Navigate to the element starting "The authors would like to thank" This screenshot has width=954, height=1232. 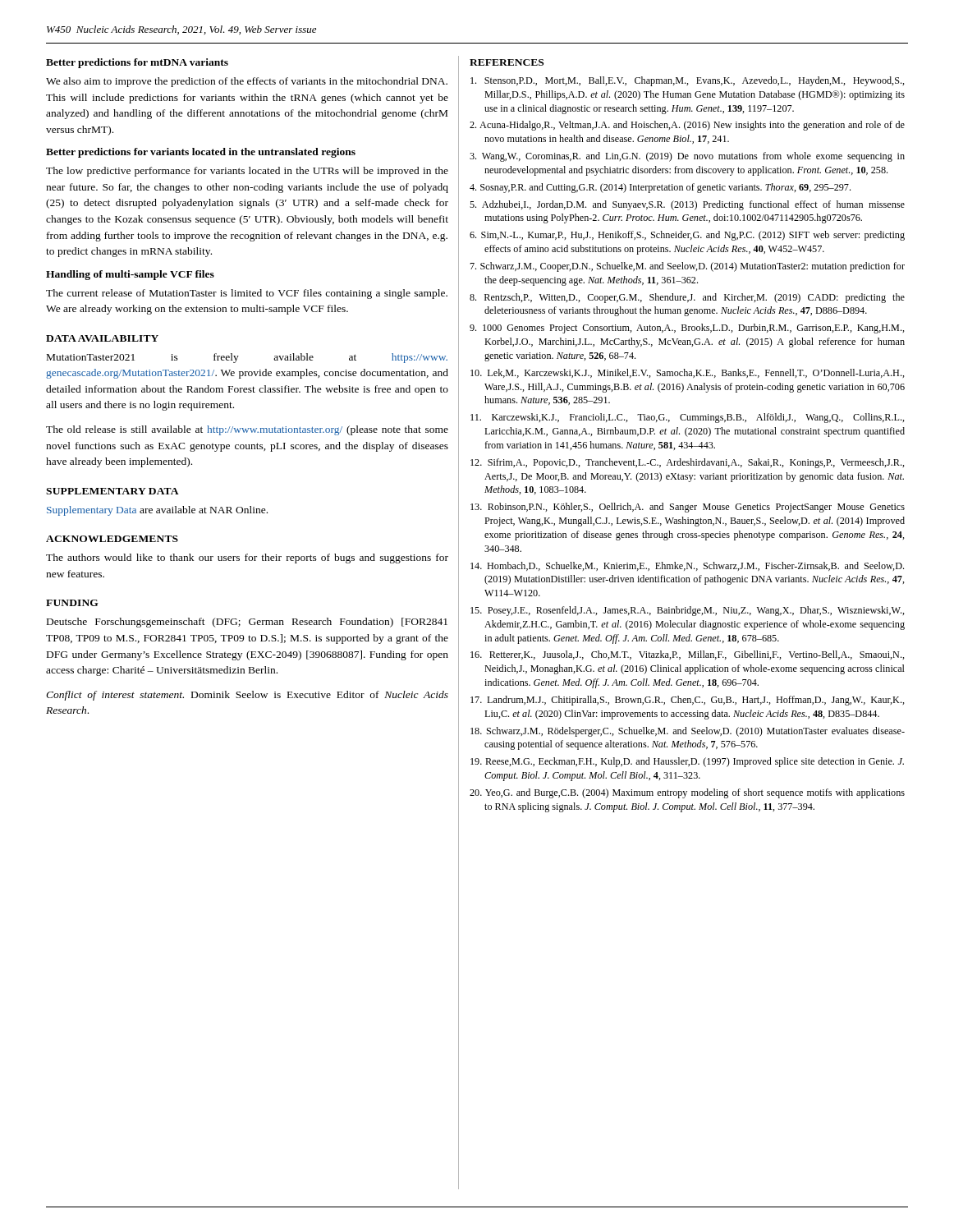tap(247, 565)
